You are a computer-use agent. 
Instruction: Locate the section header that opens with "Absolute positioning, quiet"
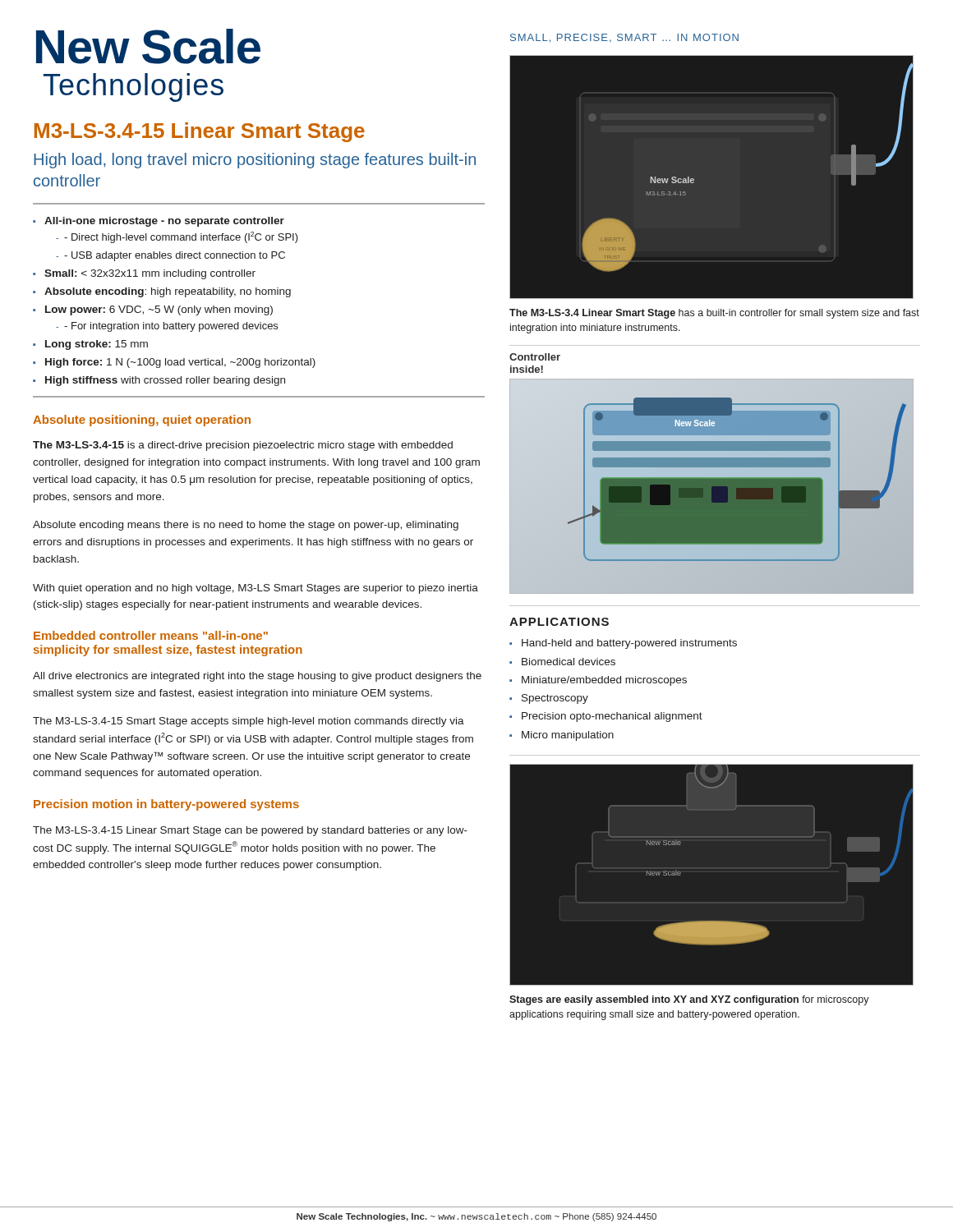[142, 419]
